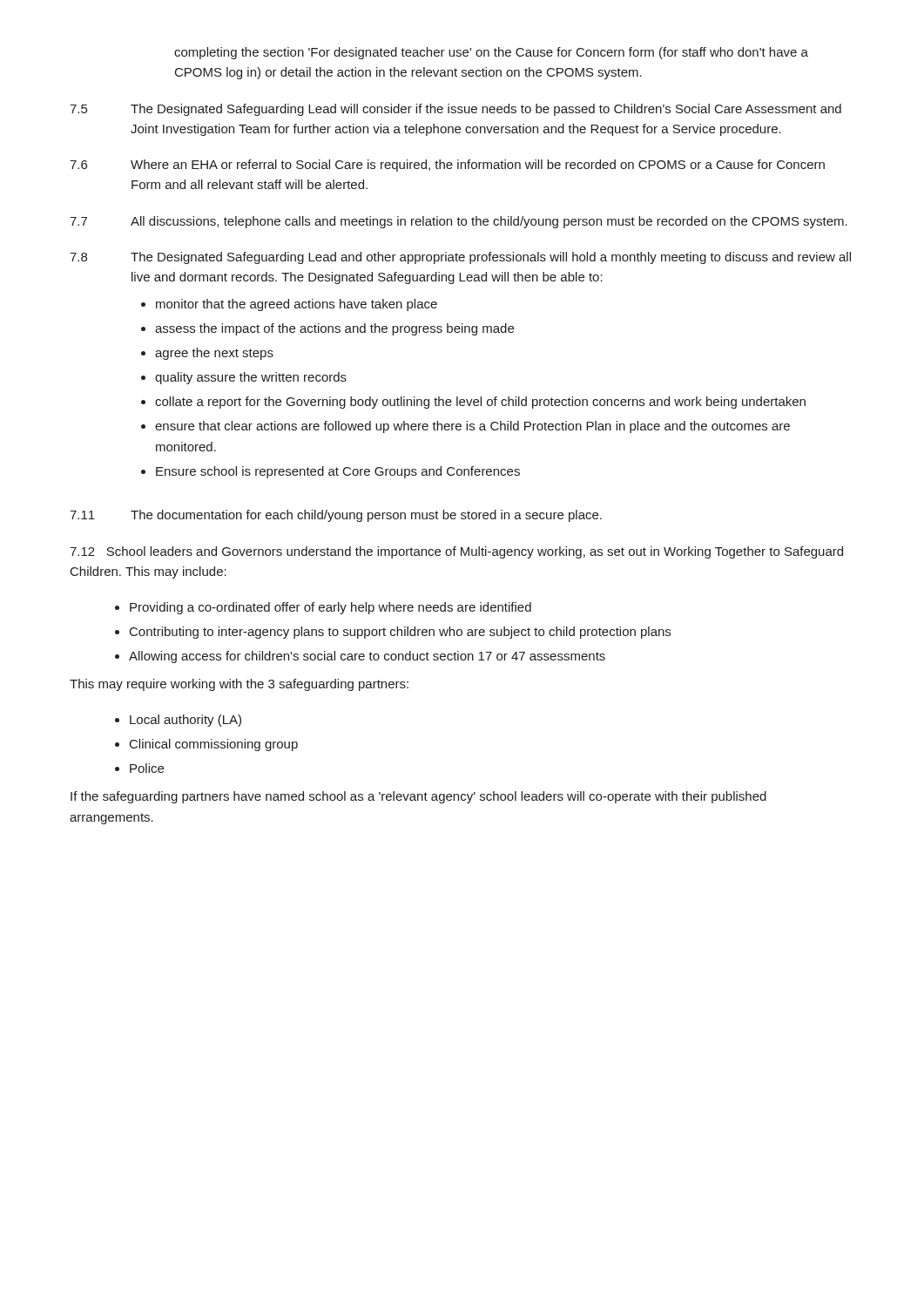Click on the text block that reads "12 School leaders and Governors understand the"
Screen dimensions: 1307x924
tap(457, 561)
